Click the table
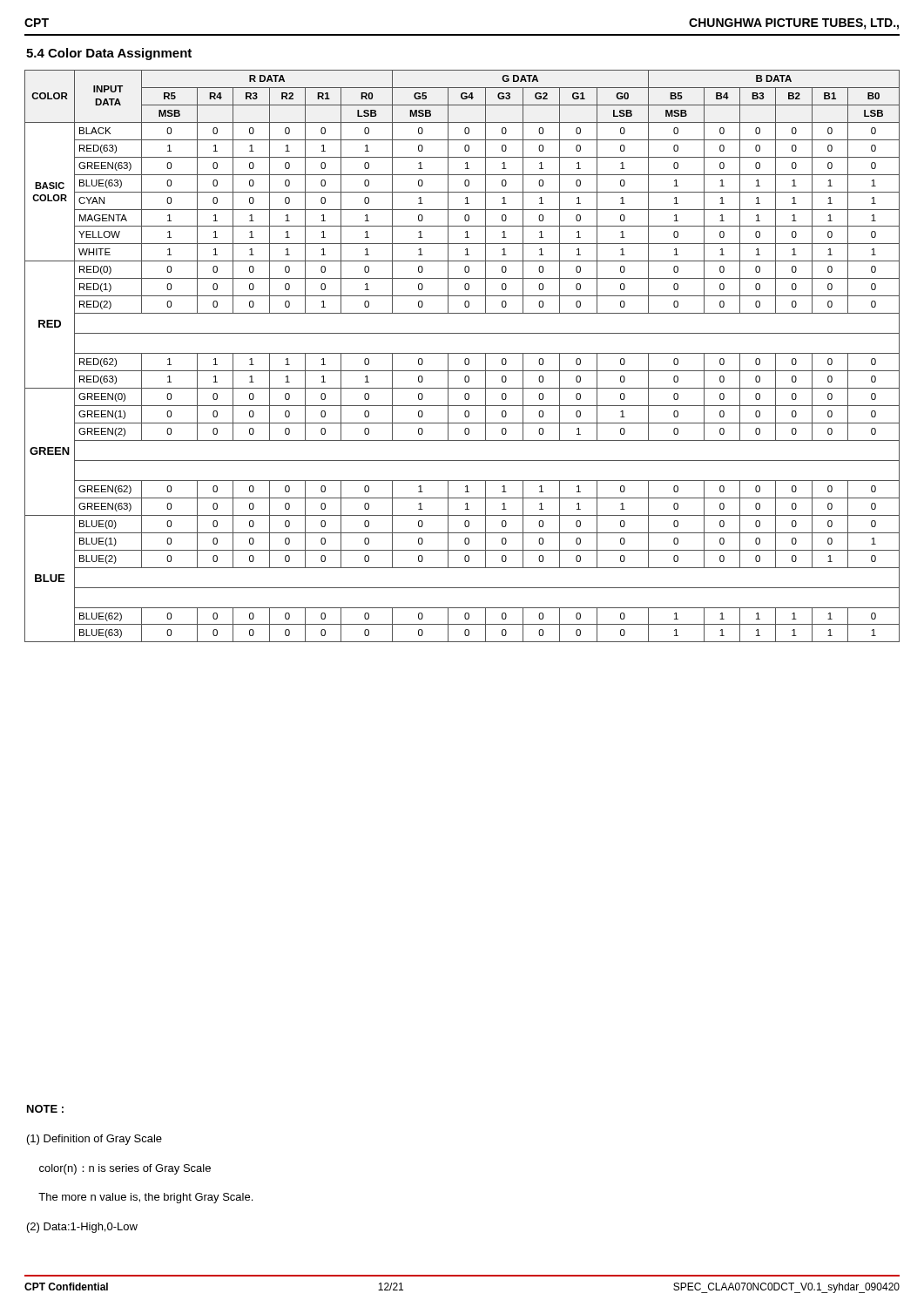The width and height of the screenshot is (924, 1307). (462, 356)
